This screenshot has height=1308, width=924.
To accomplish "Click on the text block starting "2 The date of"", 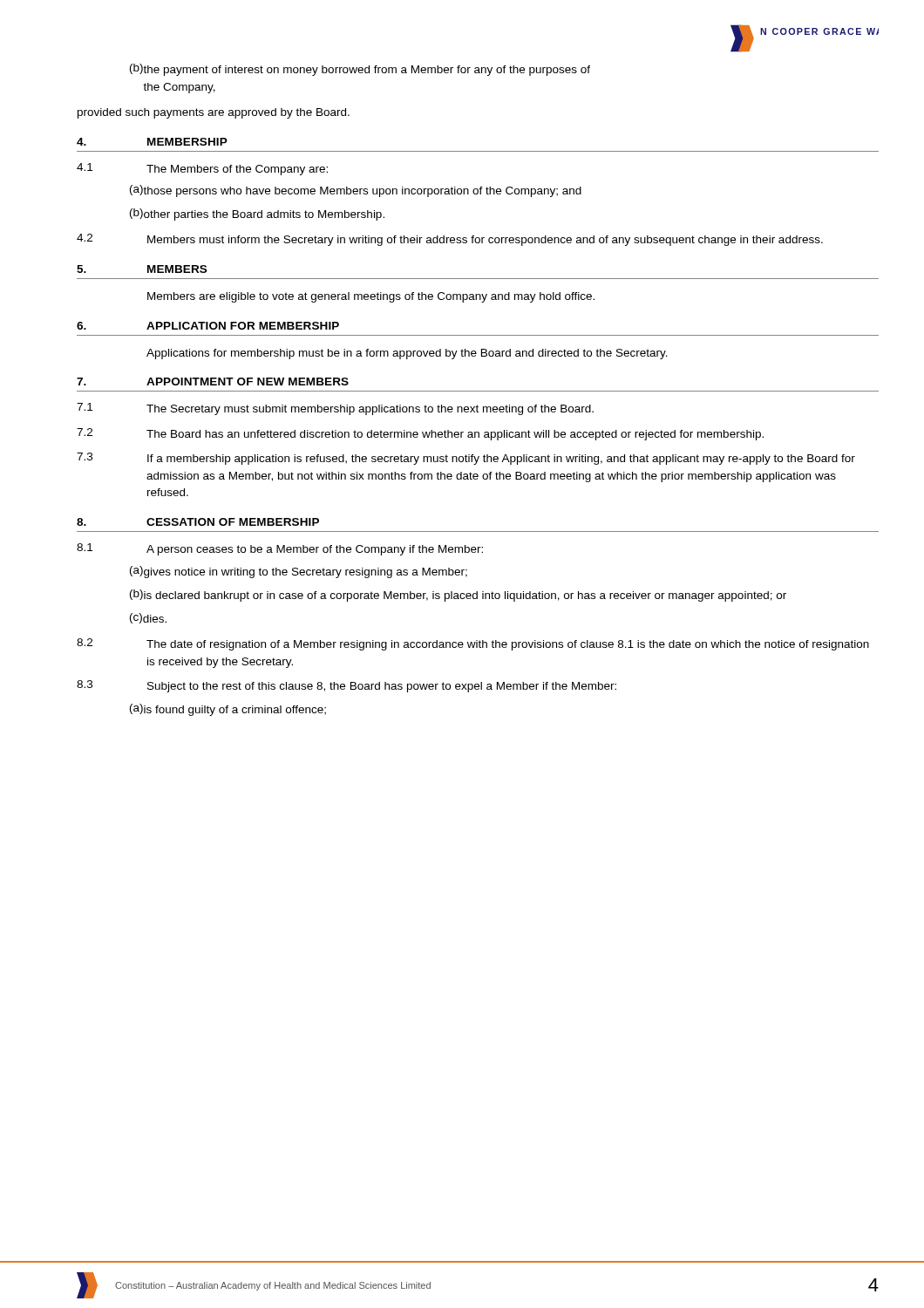I will pos(478,653).
